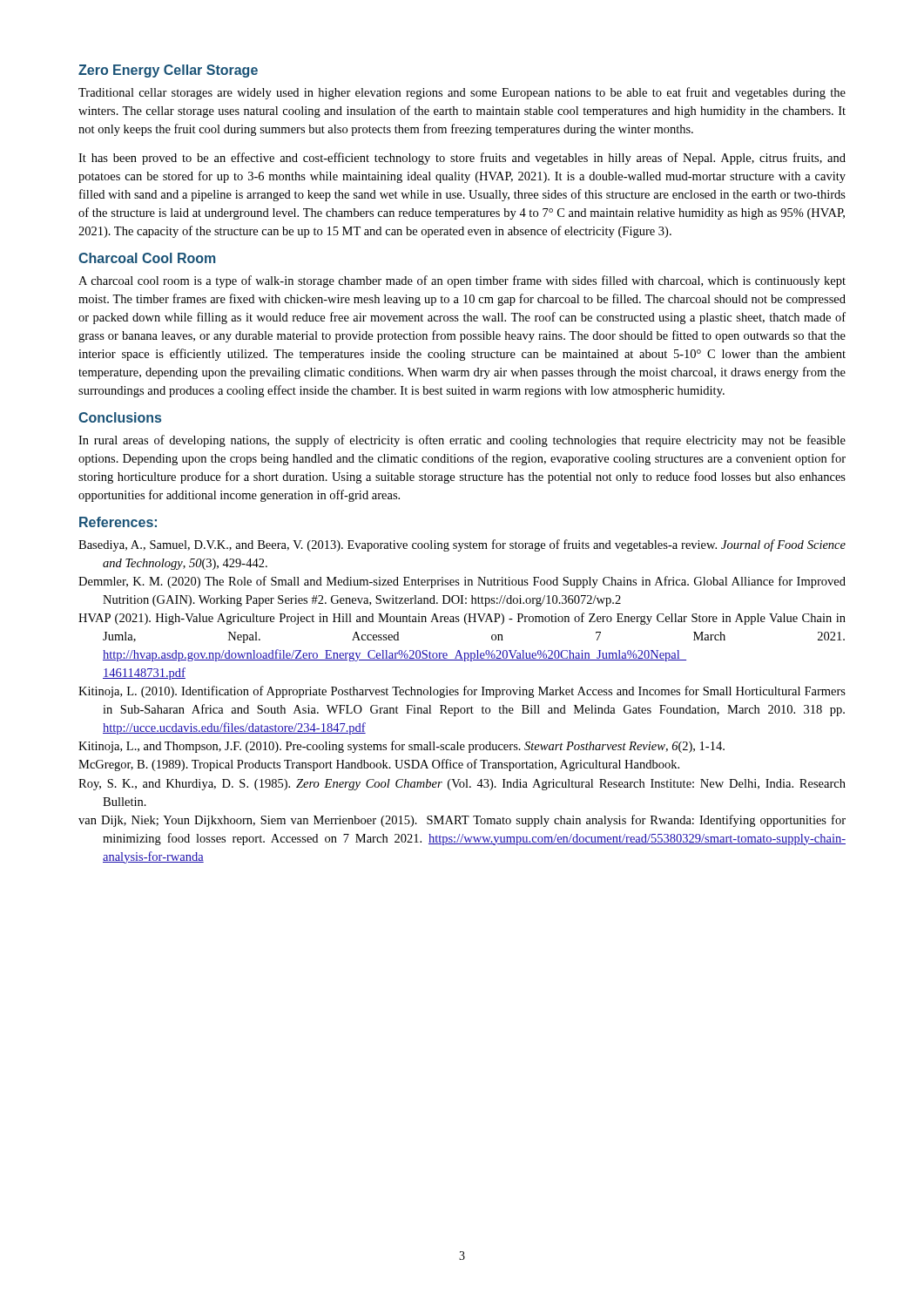
Task: Navigate to the element starting "A charcoal cool room is a type of"
Action: (x=462, y=336)
